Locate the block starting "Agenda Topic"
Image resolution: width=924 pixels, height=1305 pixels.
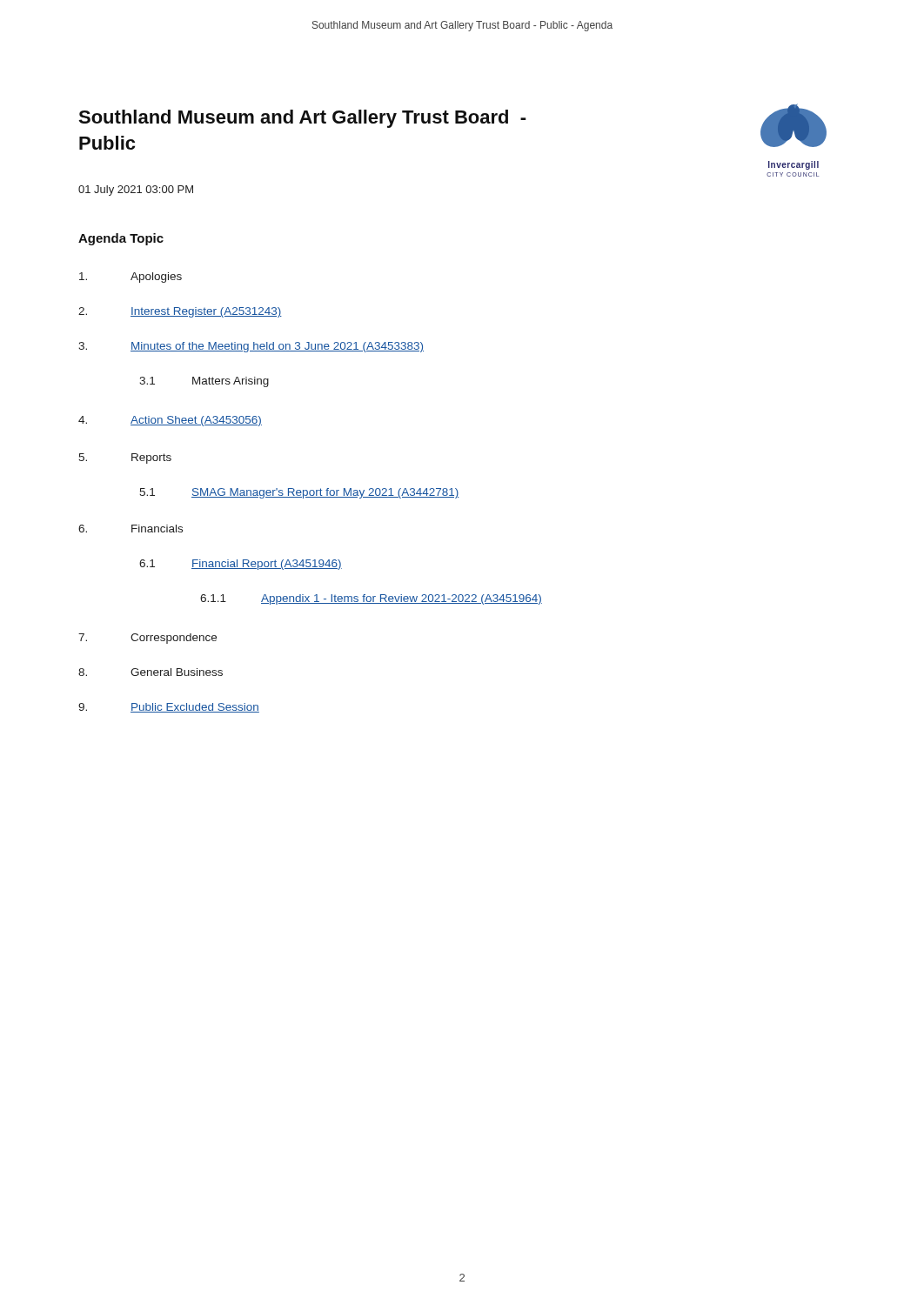click(x=121, y=238)
